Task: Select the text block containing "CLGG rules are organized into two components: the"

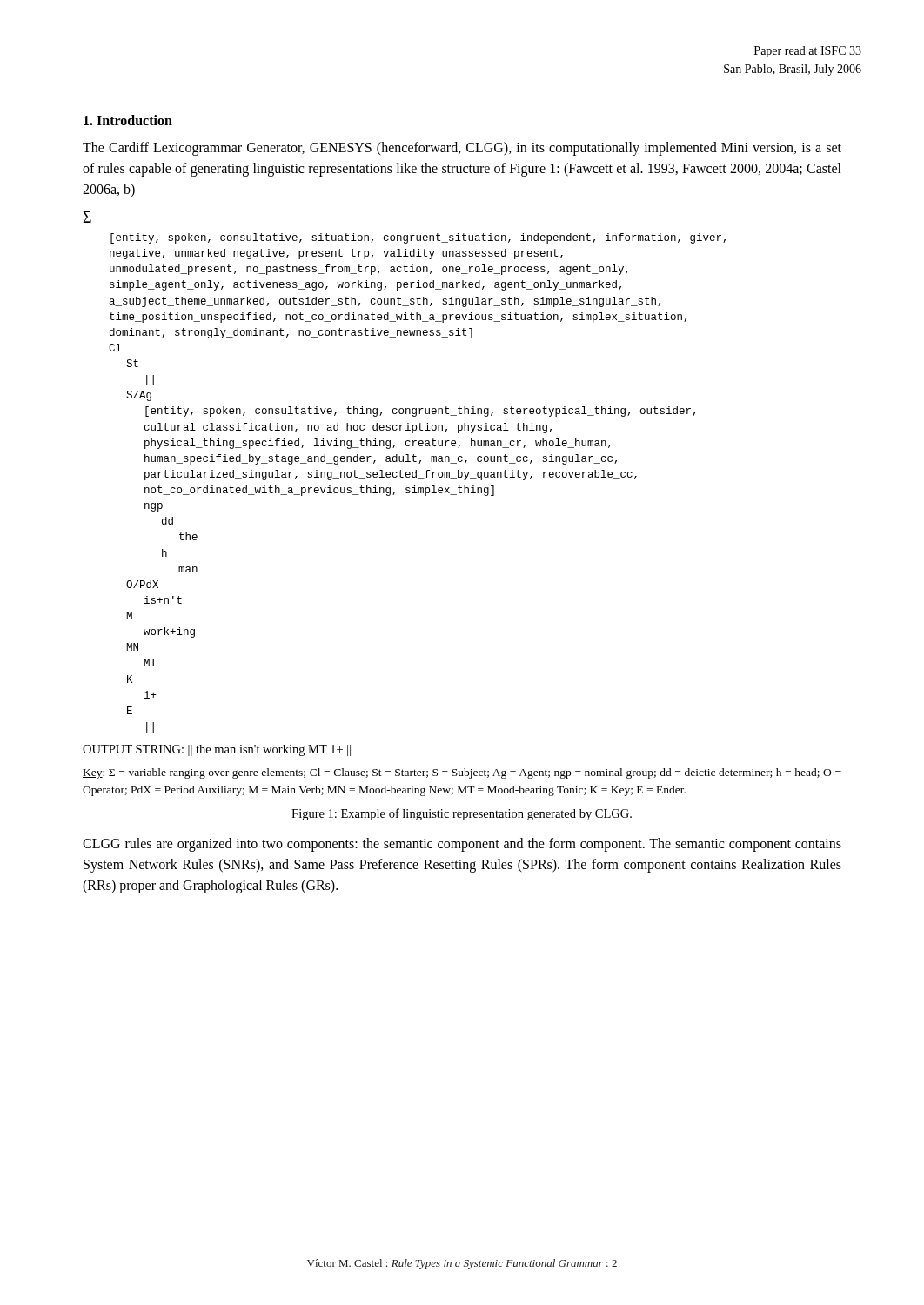Action: pyautogui.click(x=462, y=864)
